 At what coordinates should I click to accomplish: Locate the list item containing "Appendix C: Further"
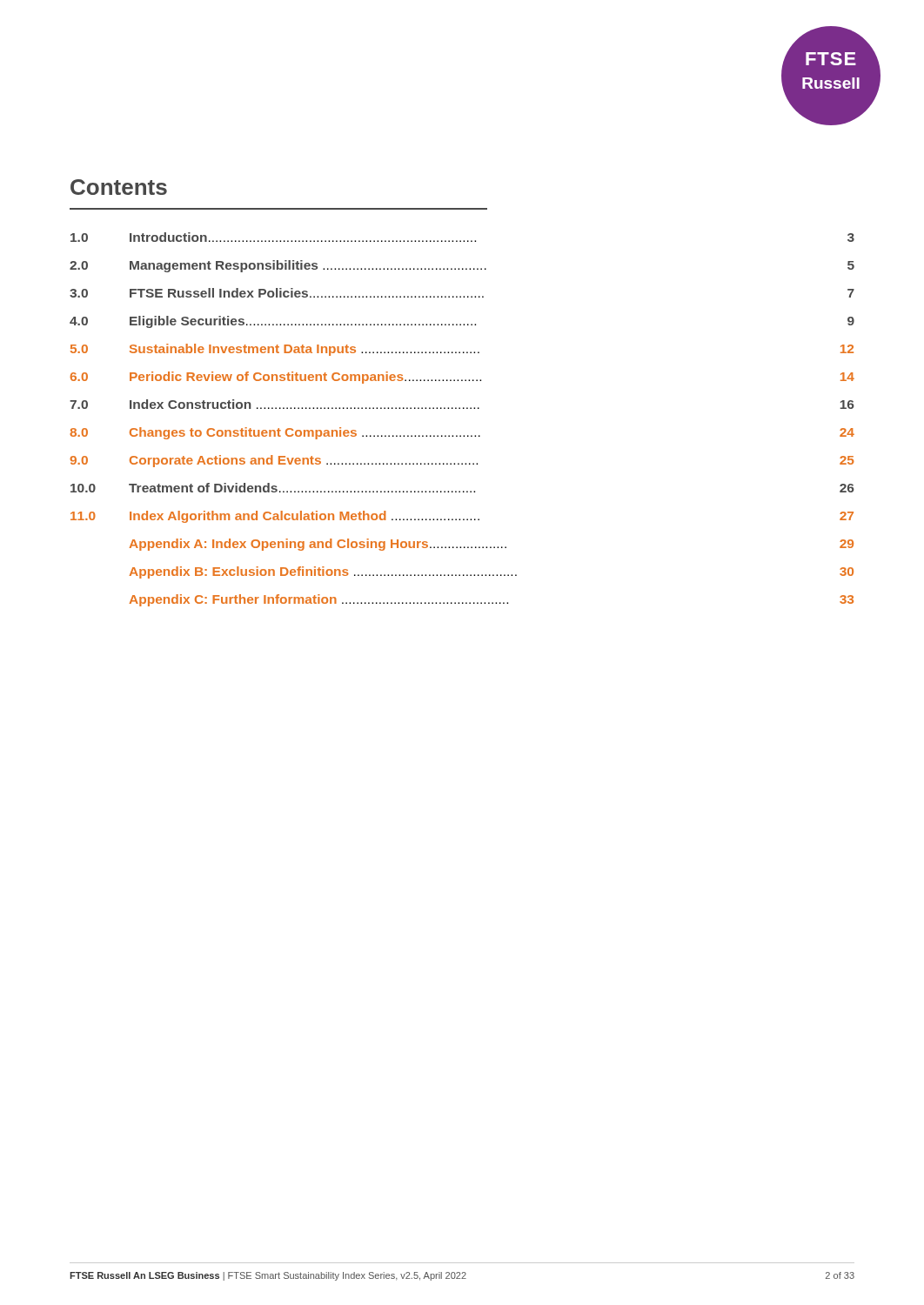coord(462,599)
